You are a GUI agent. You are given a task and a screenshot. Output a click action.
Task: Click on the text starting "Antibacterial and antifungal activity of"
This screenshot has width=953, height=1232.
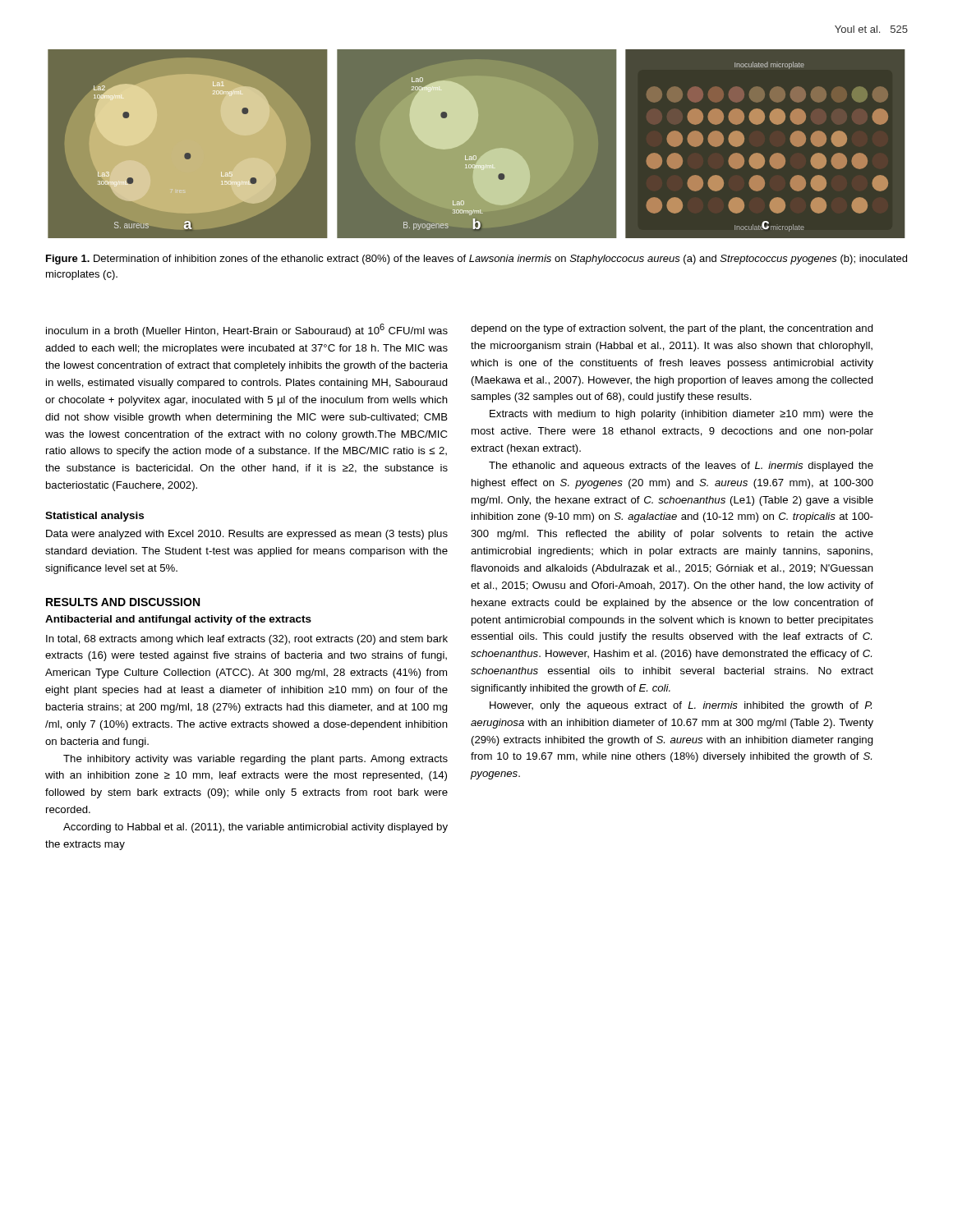(178, 618)
